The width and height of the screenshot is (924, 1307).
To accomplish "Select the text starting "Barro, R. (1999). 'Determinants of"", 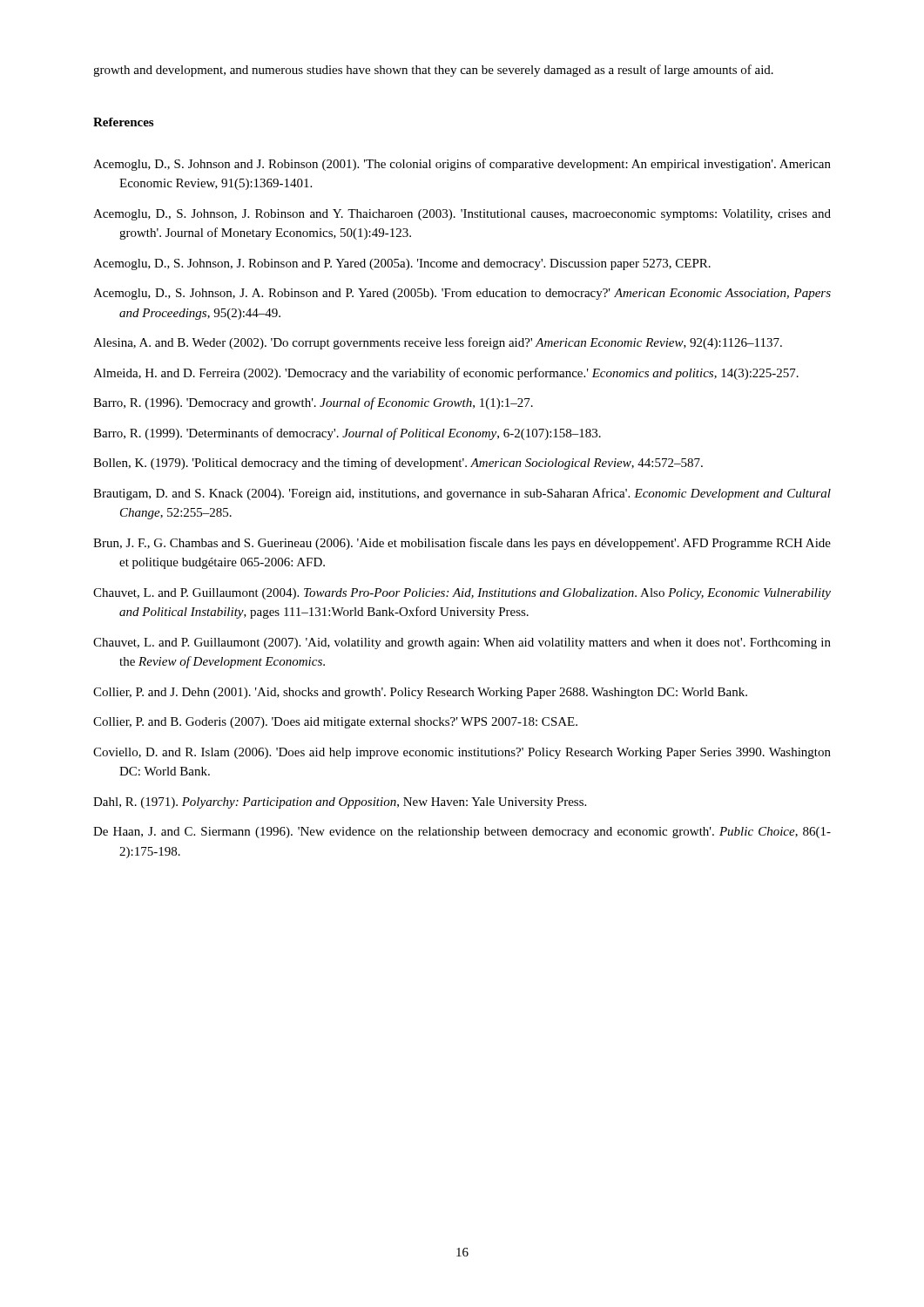I will pos(347,433).
